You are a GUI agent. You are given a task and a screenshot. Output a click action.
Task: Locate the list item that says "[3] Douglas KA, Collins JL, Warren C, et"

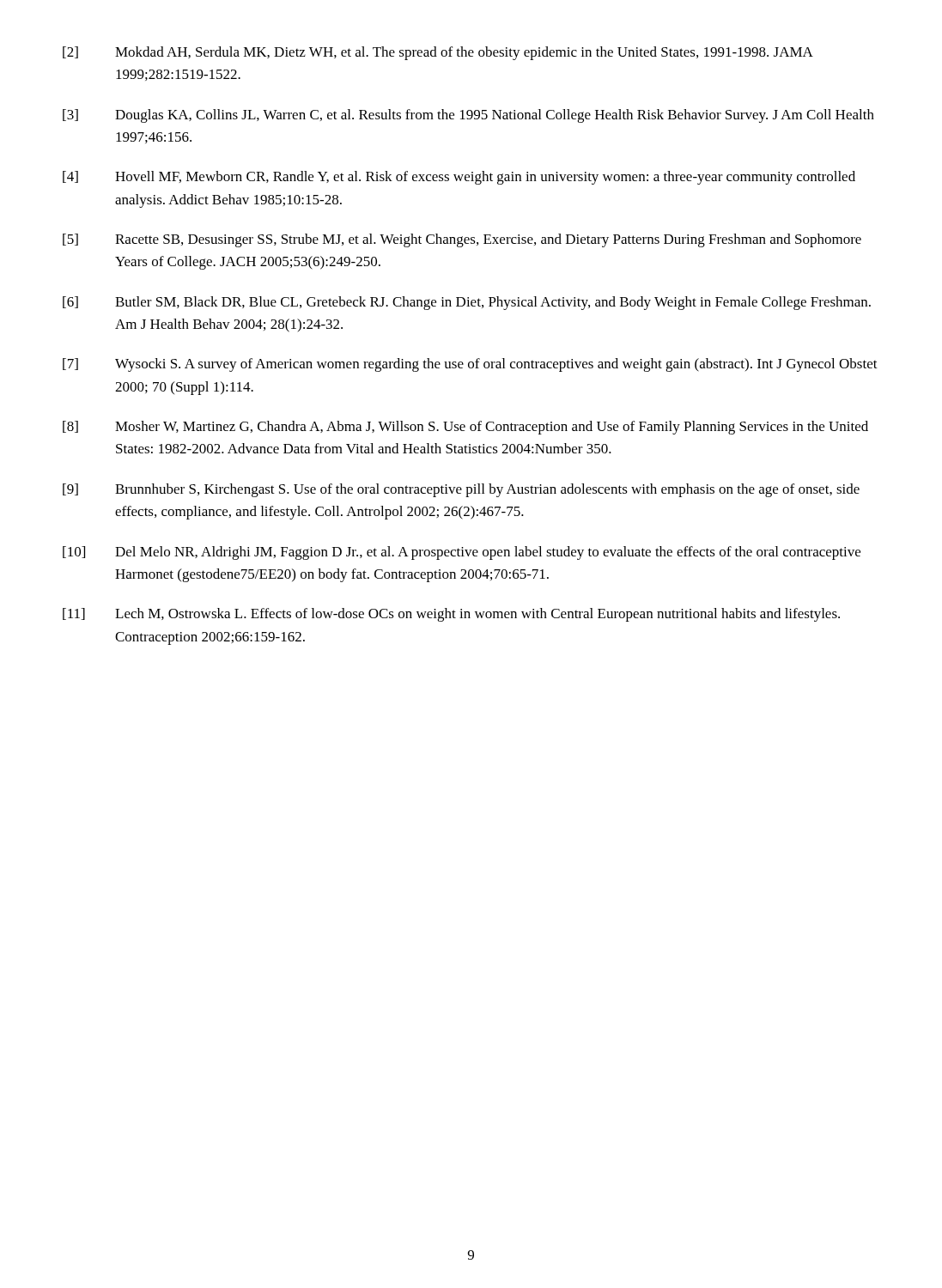(x=471, y=126)
